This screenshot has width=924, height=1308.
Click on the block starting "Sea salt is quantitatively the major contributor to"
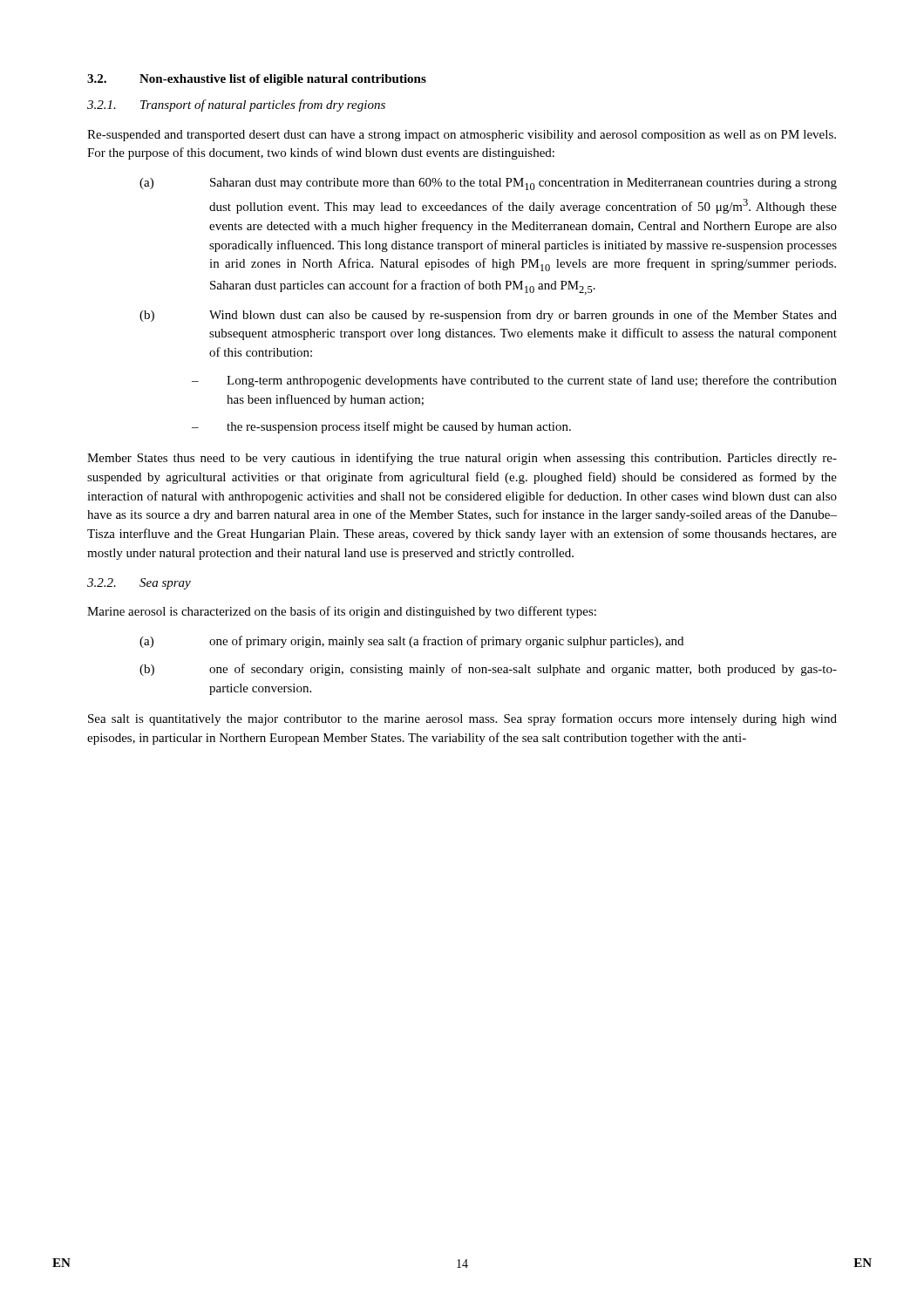462,728
